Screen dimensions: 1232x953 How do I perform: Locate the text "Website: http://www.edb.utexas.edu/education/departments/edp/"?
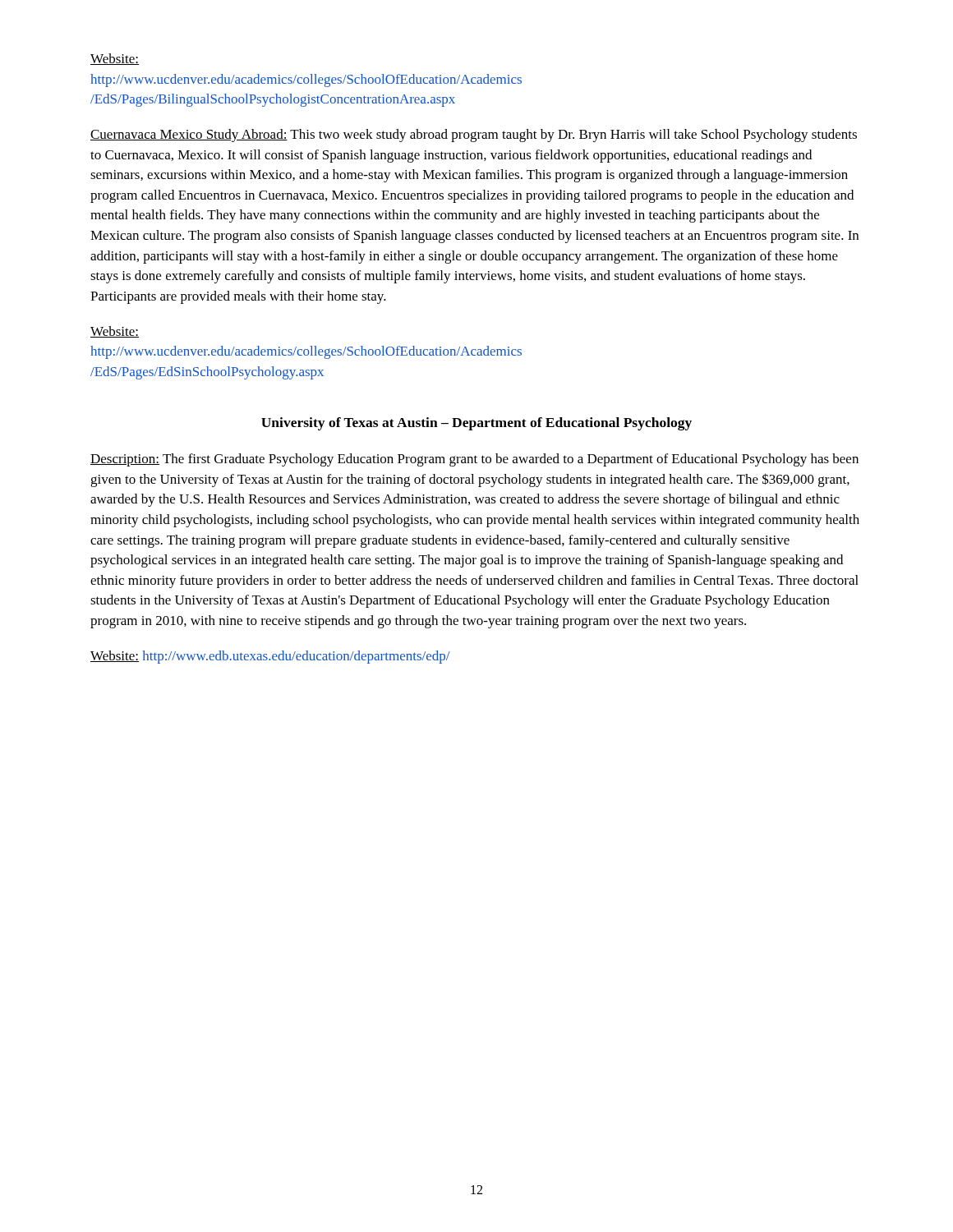(270, 657)
